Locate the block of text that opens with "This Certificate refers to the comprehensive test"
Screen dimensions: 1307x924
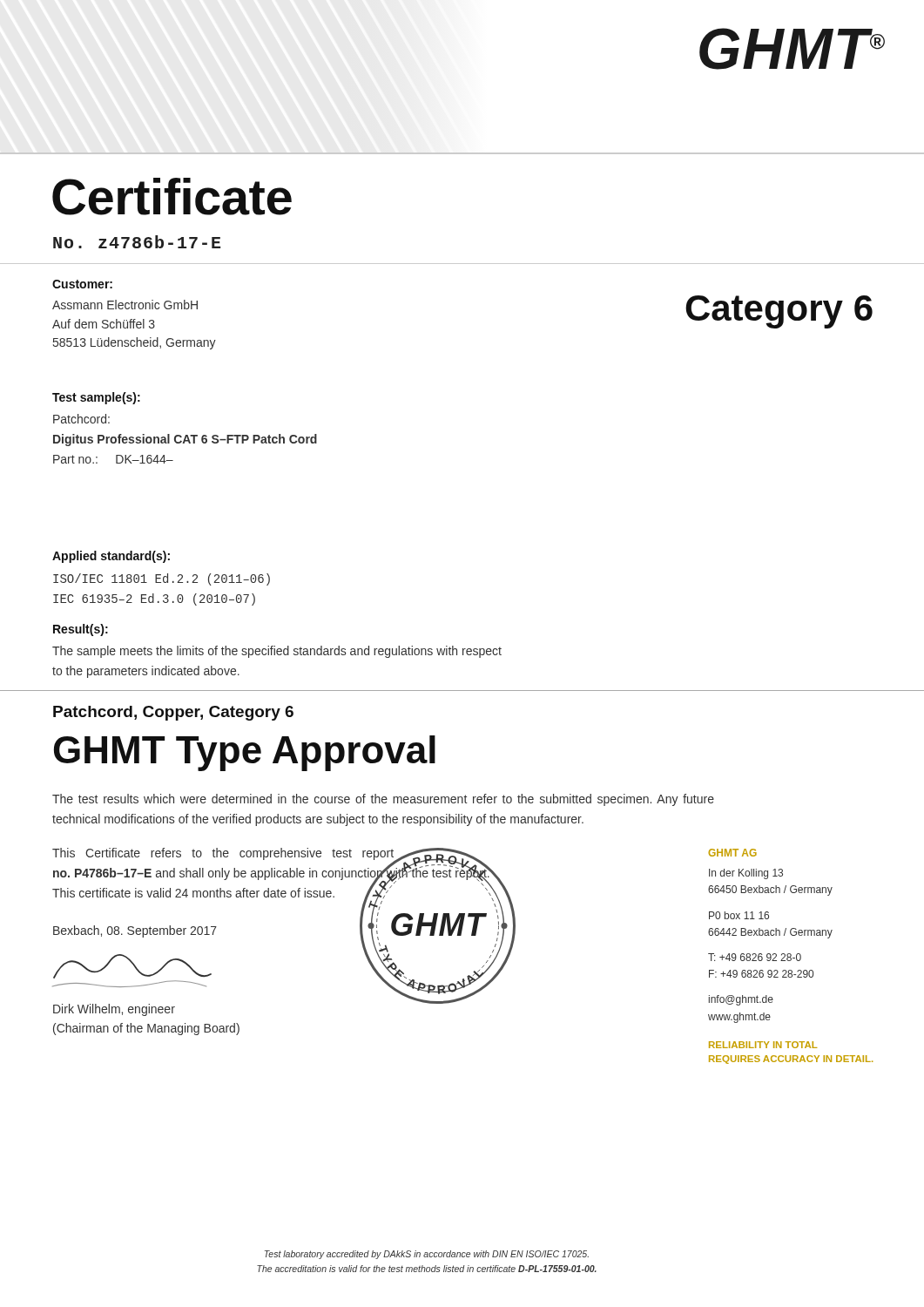click(271, 873)
